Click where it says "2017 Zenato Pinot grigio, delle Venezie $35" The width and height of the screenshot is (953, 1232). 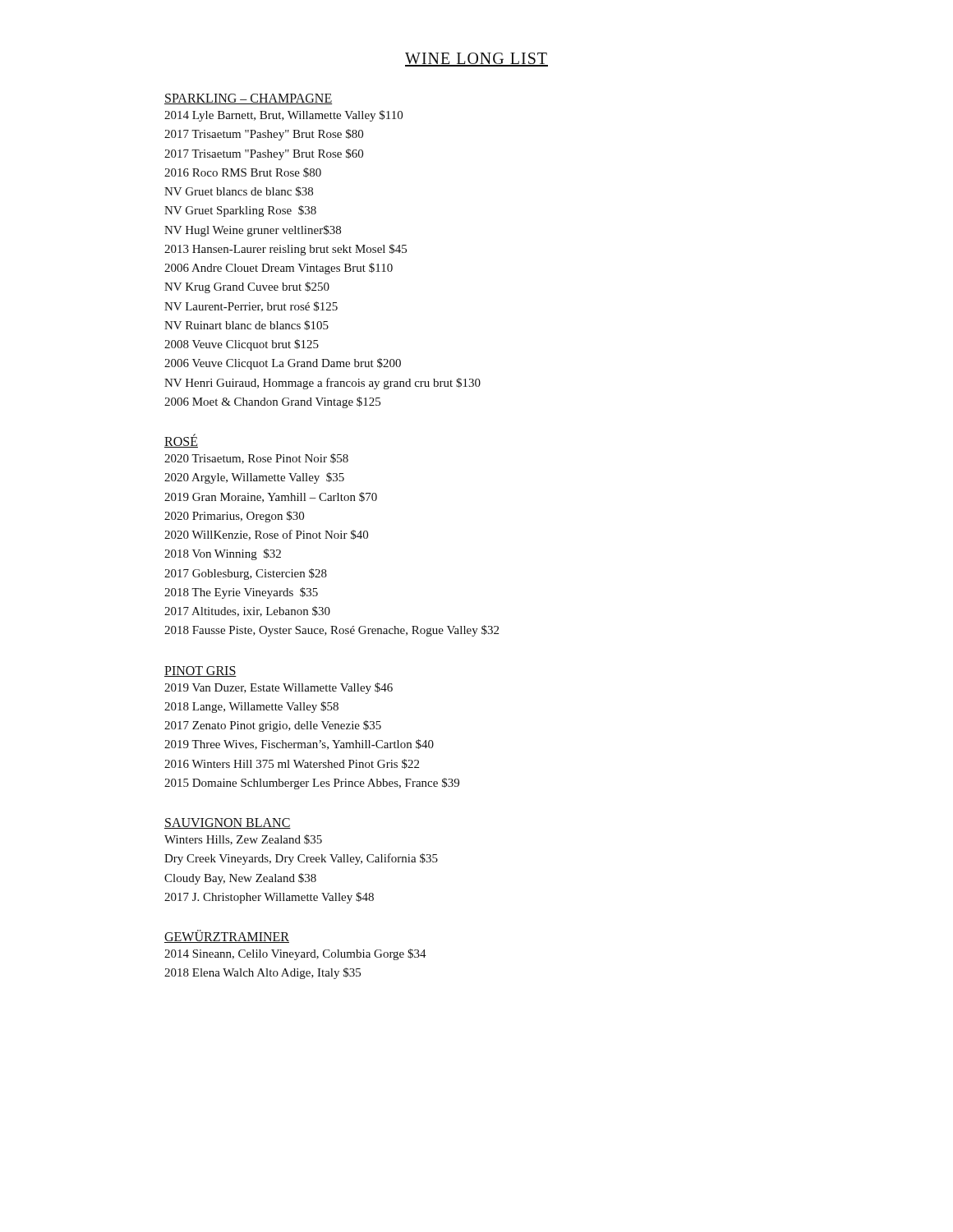tap(273, 725)
